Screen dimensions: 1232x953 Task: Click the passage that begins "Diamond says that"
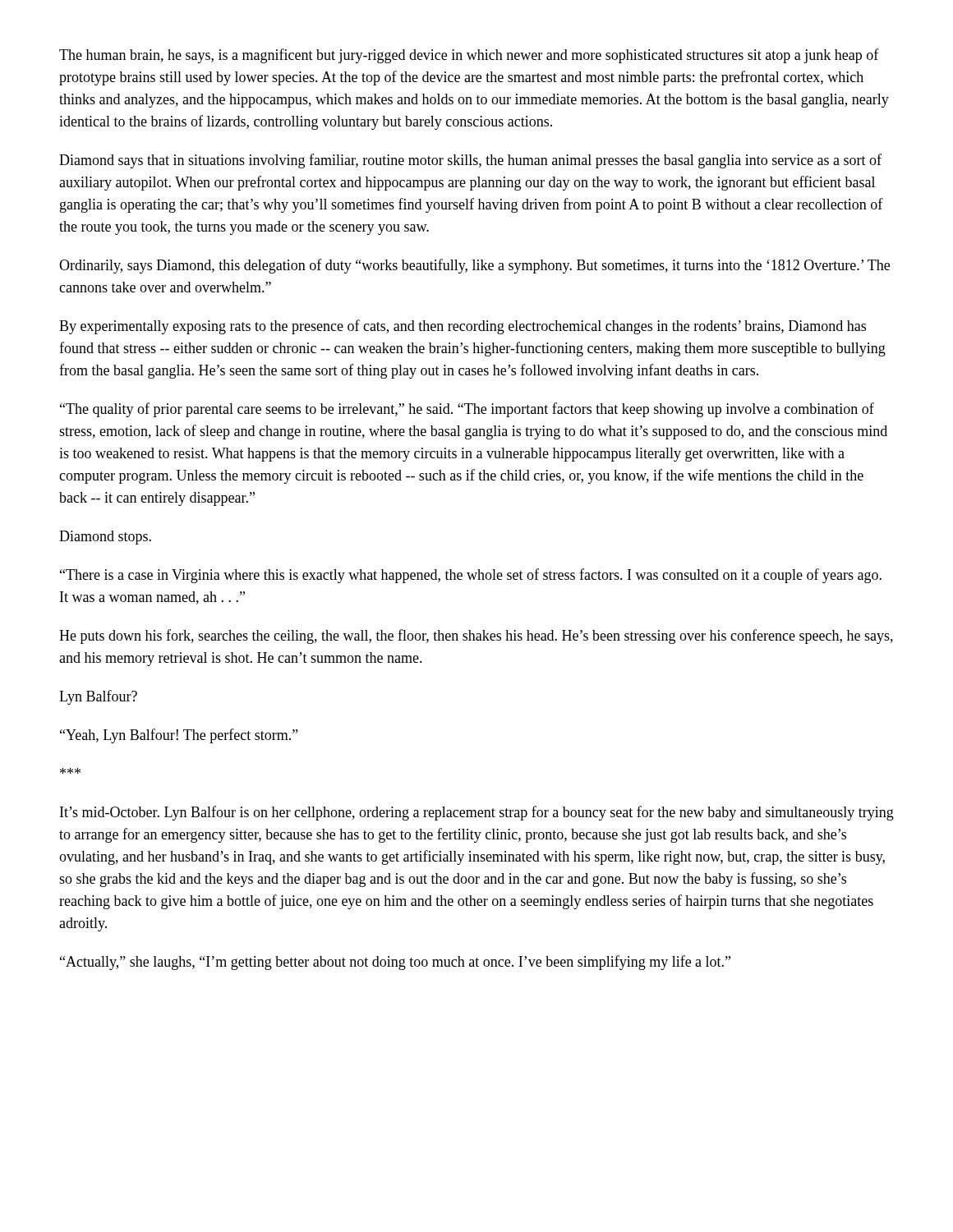[471, 193]
